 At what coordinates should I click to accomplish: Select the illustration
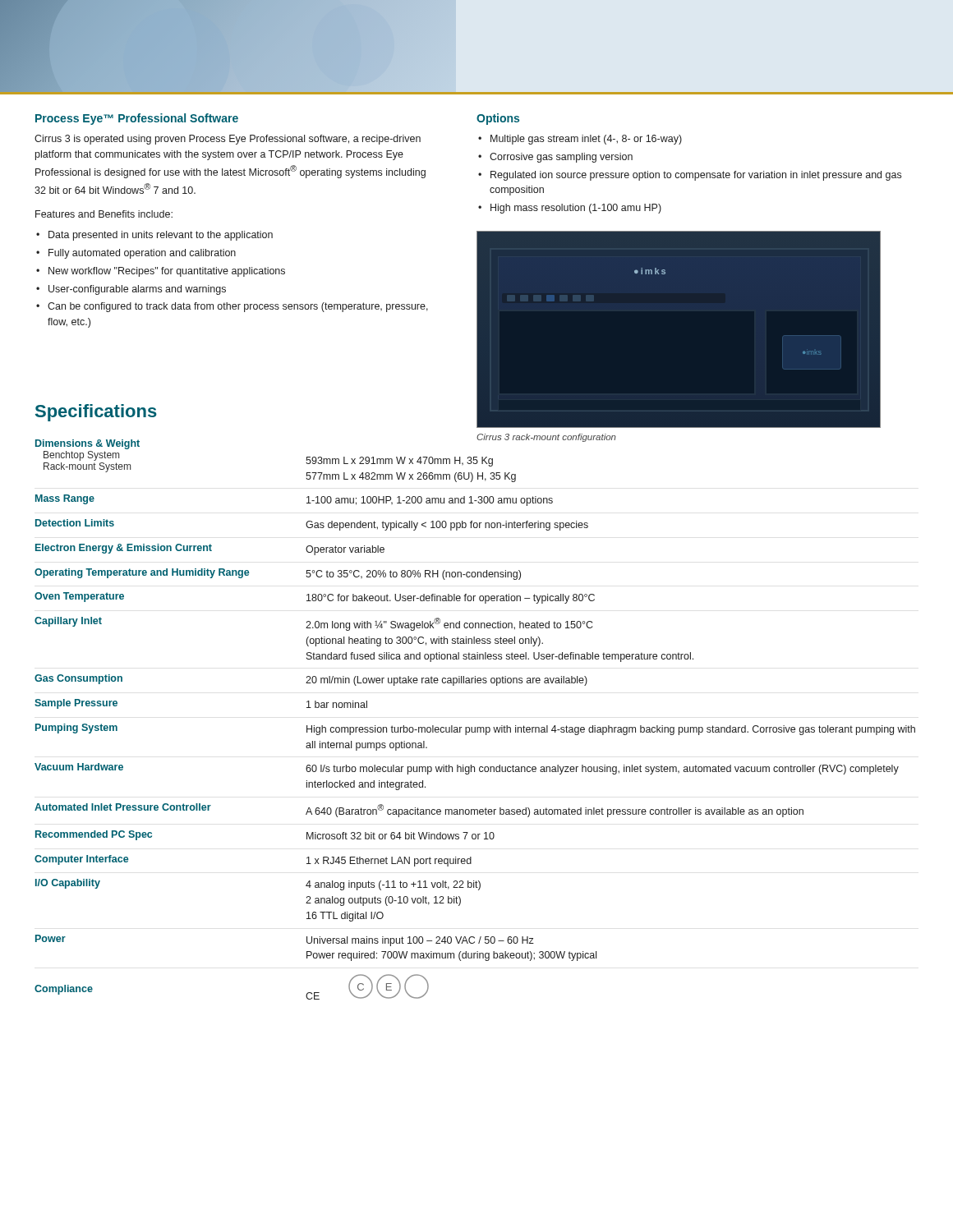476,47
